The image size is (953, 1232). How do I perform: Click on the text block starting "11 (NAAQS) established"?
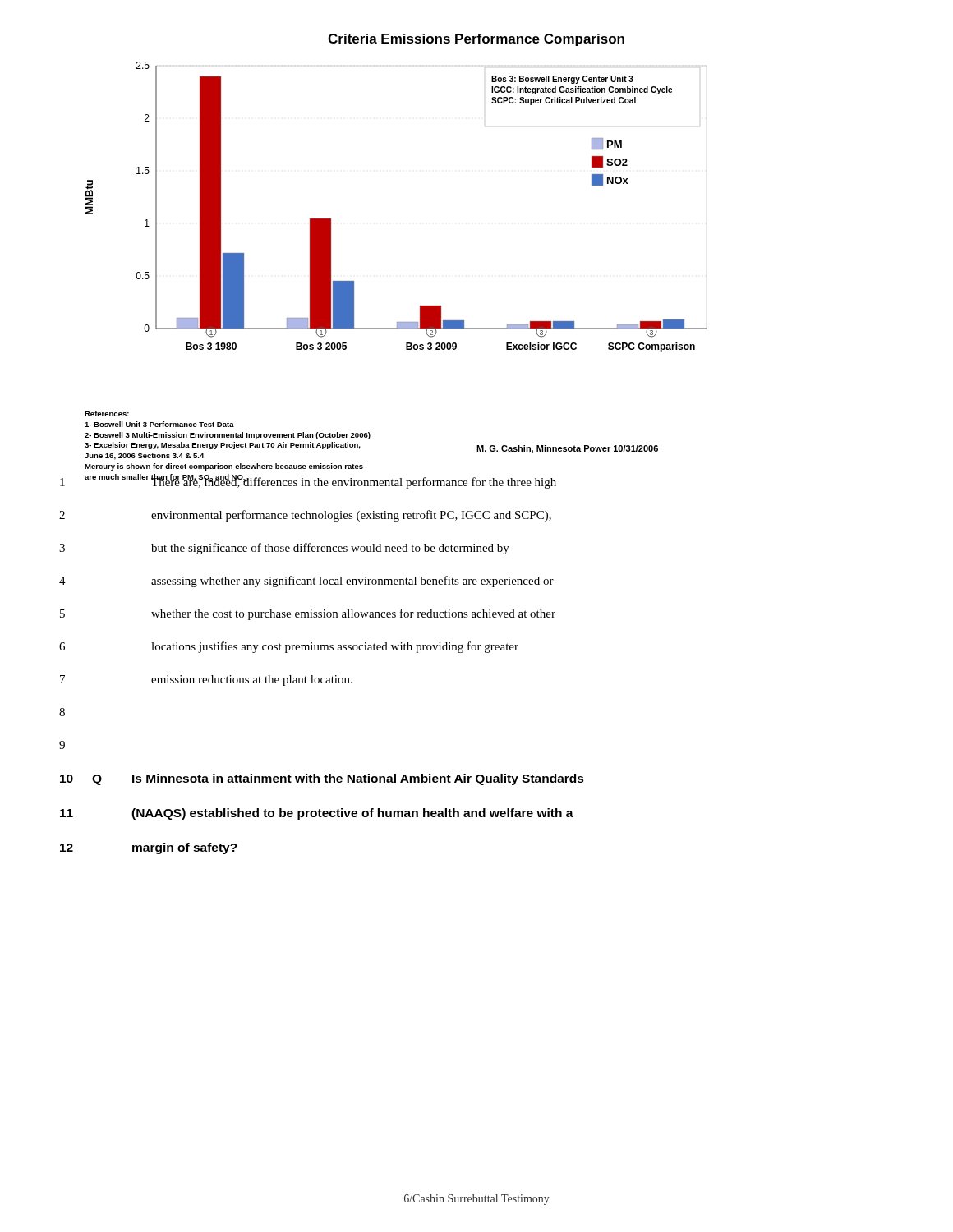click(474, 813)
